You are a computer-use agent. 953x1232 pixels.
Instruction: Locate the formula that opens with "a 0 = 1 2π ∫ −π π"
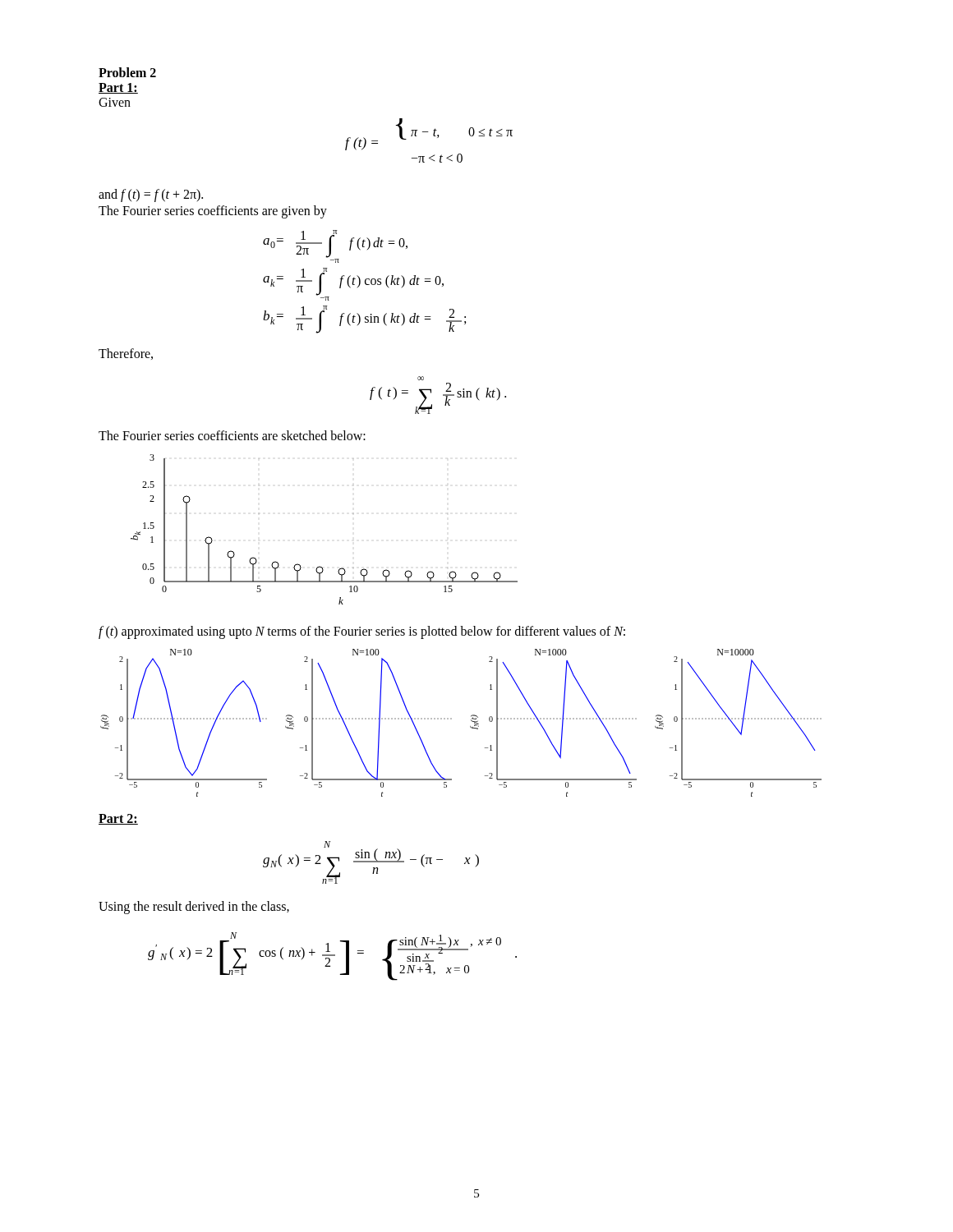(364, 282)
